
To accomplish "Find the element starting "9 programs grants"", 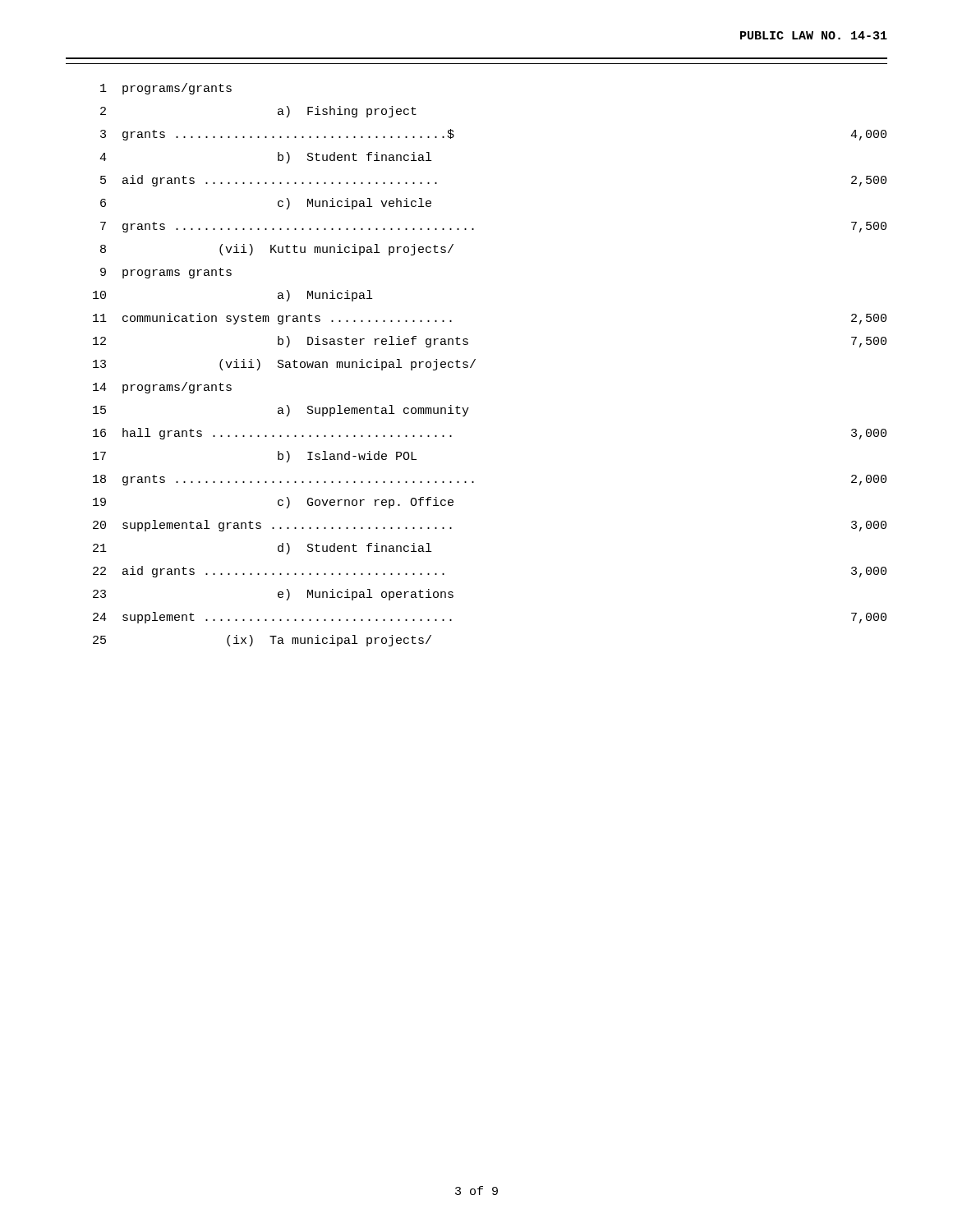I will (x=166, y=273).
